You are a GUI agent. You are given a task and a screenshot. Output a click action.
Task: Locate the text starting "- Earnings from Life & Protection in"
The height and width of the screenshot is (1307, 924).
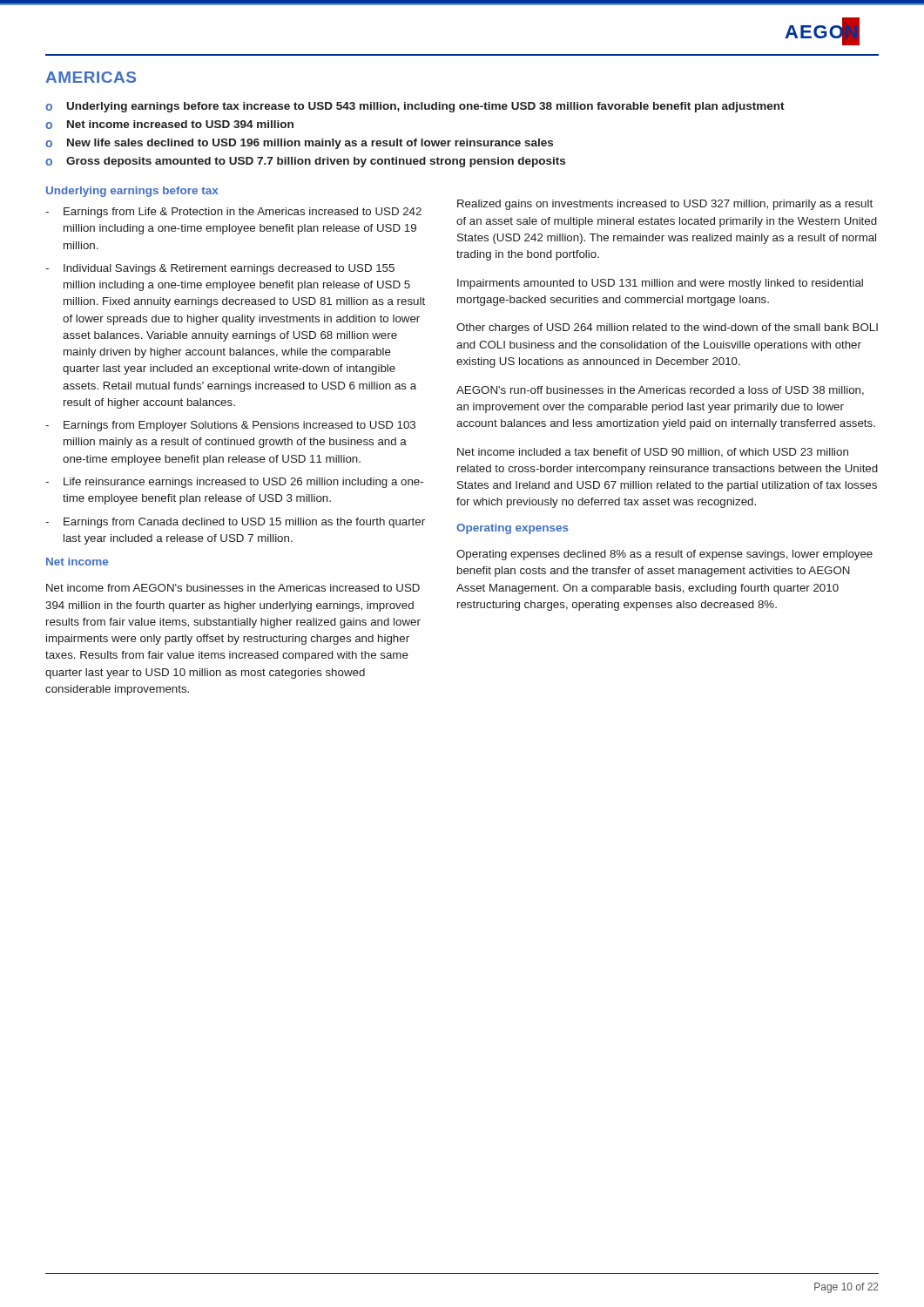pyautogui.click(x=237, y=228)
